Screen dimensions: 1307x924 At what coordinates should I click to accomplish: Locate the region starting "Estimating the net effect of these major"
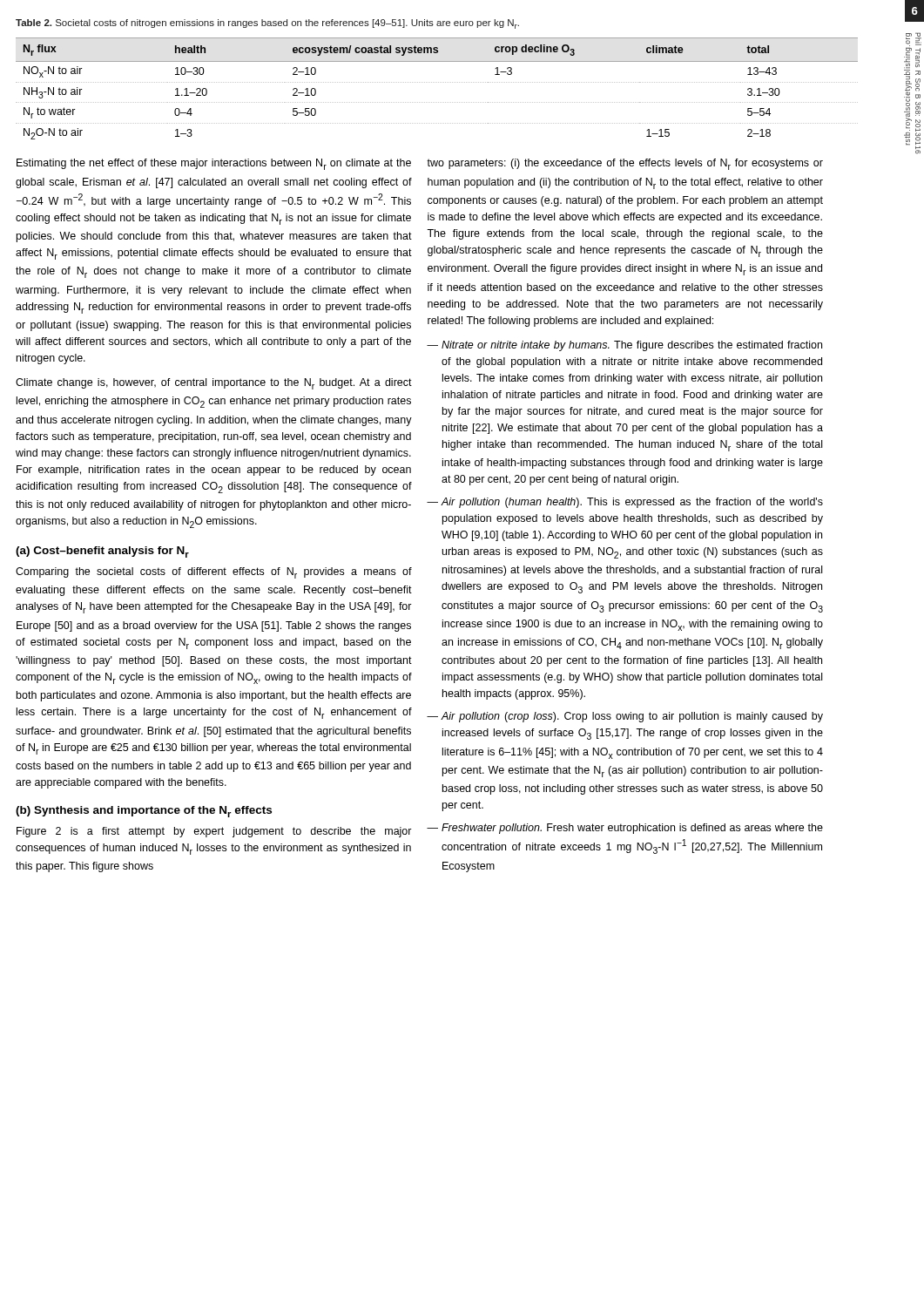point(214,261)
